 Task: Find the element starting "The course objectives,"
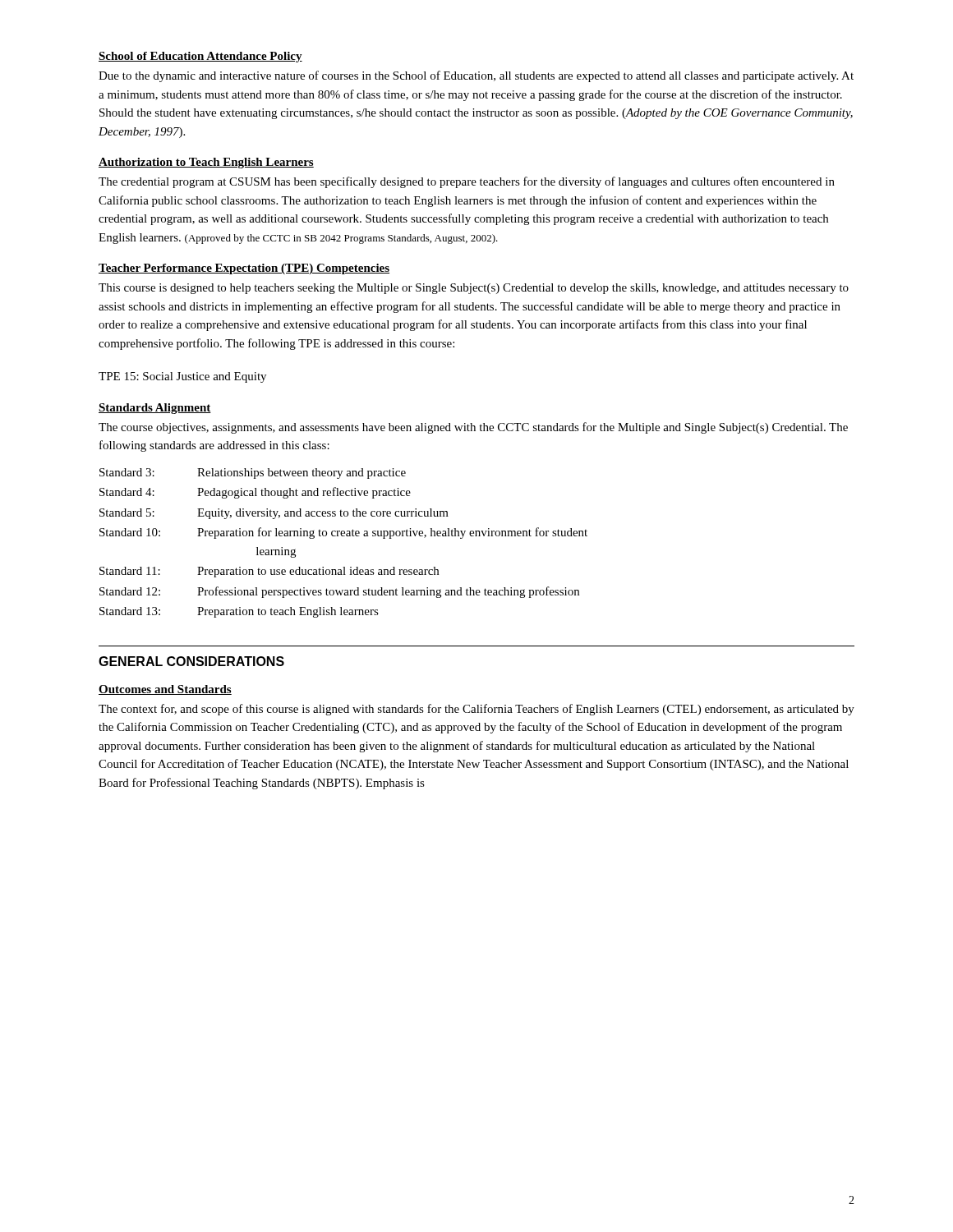coord(473,436)
